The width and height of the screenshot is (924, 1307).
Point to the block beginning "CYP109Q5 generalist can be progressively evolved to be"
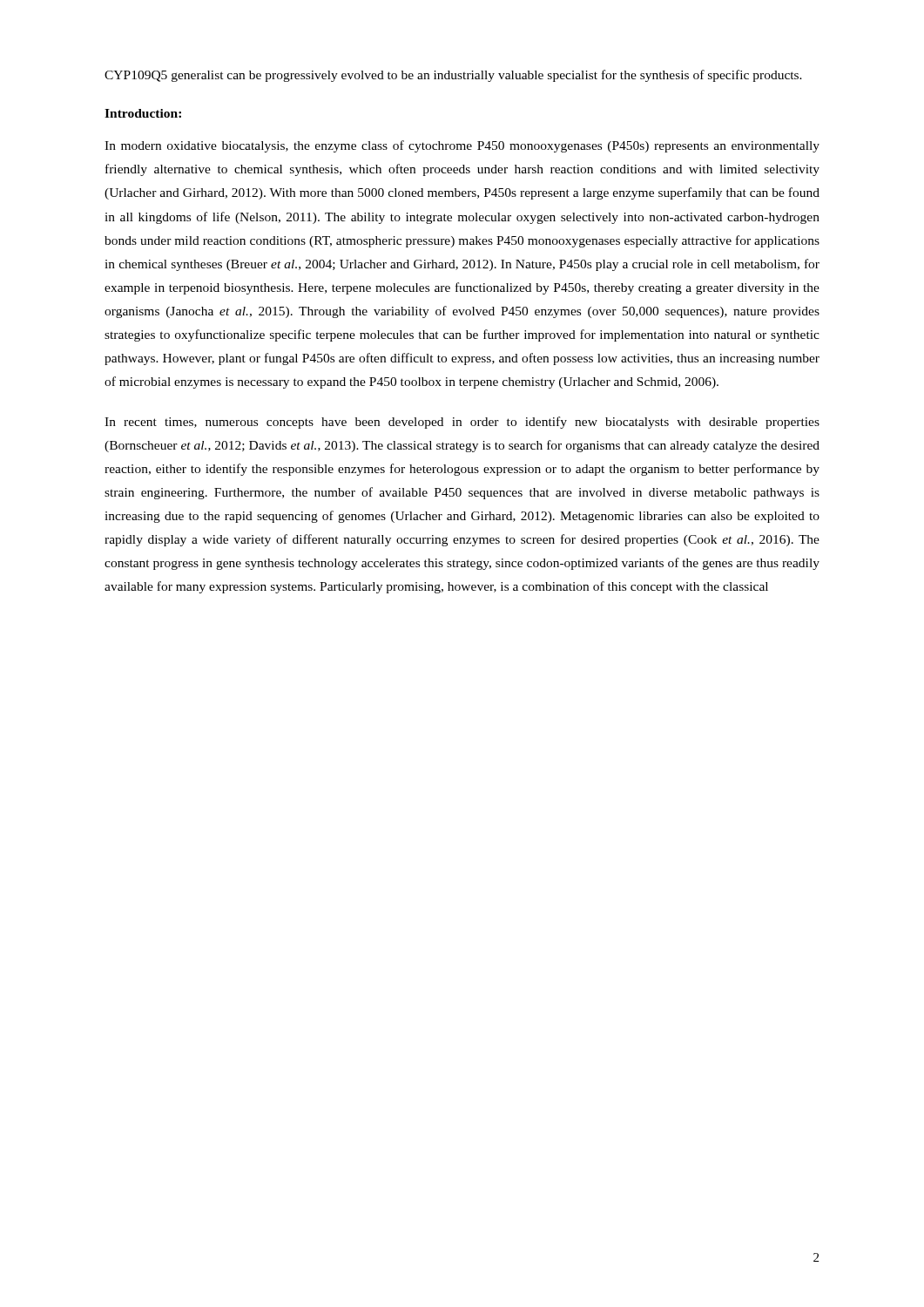tap(462, 75)
